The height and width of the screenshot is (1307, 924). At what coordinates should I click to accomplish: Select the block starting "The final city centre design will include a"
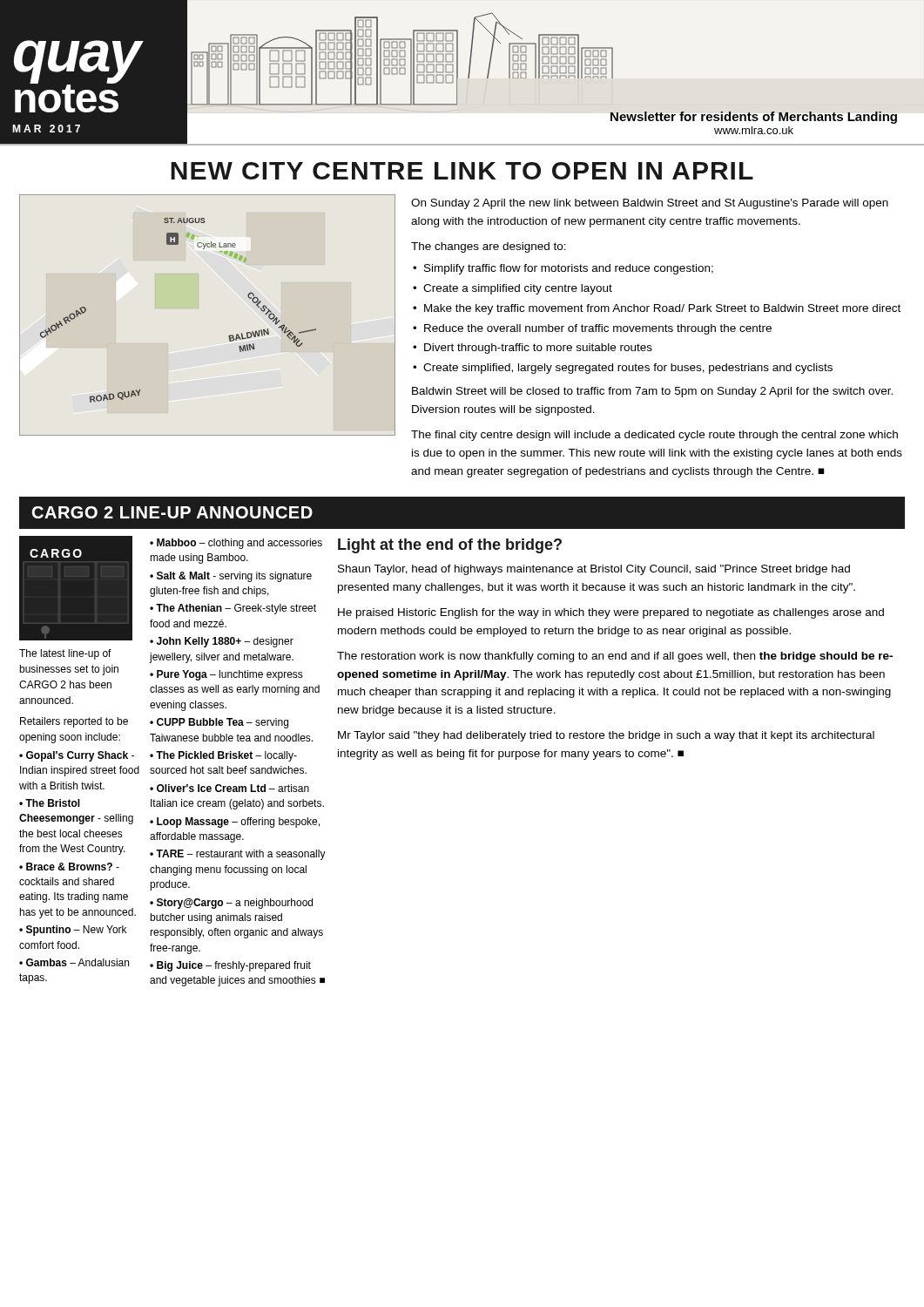tap(657, 453)
